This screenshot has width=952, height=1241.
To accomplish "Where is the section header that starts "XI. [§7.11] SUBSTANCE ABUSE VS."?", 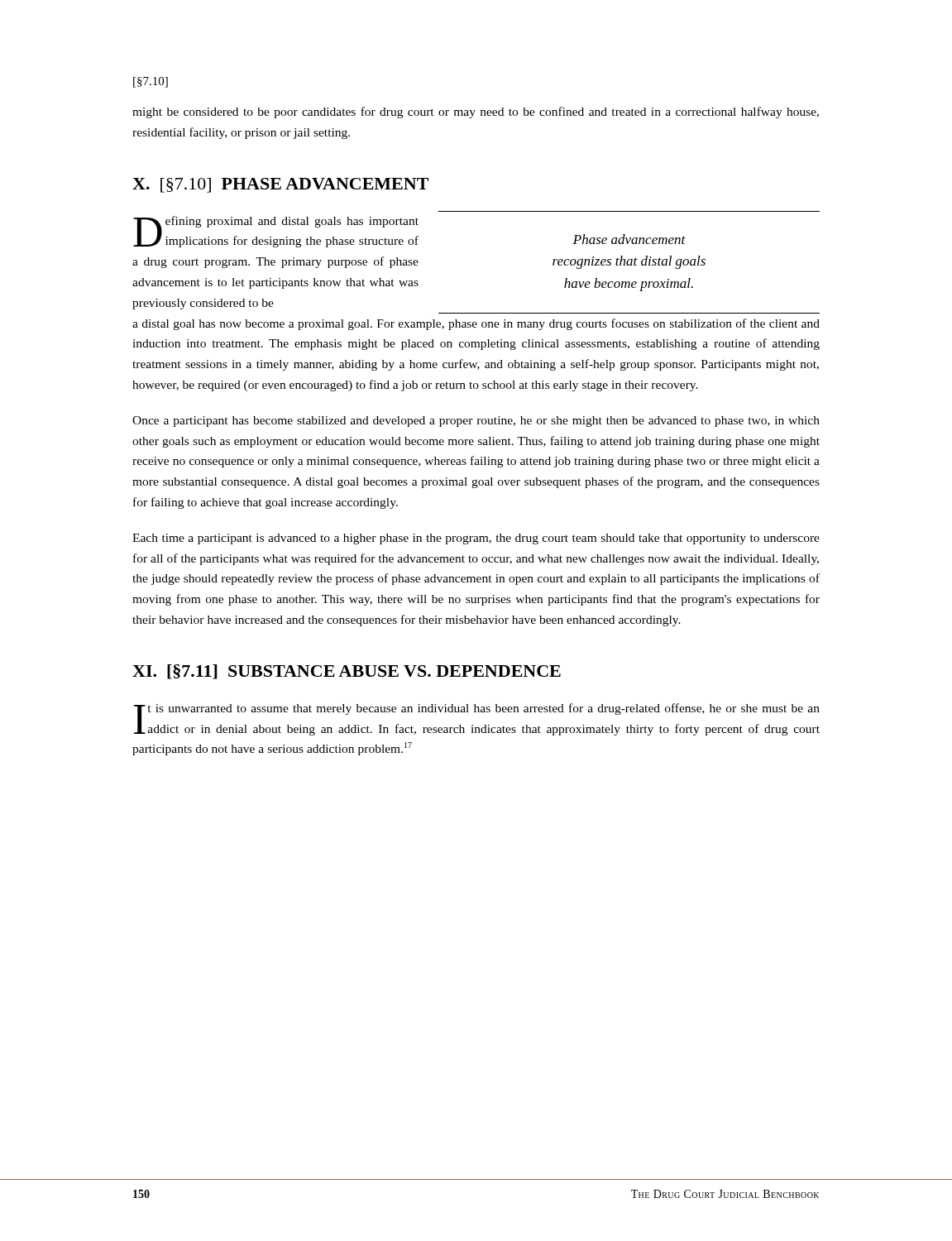I will point(347,670).
